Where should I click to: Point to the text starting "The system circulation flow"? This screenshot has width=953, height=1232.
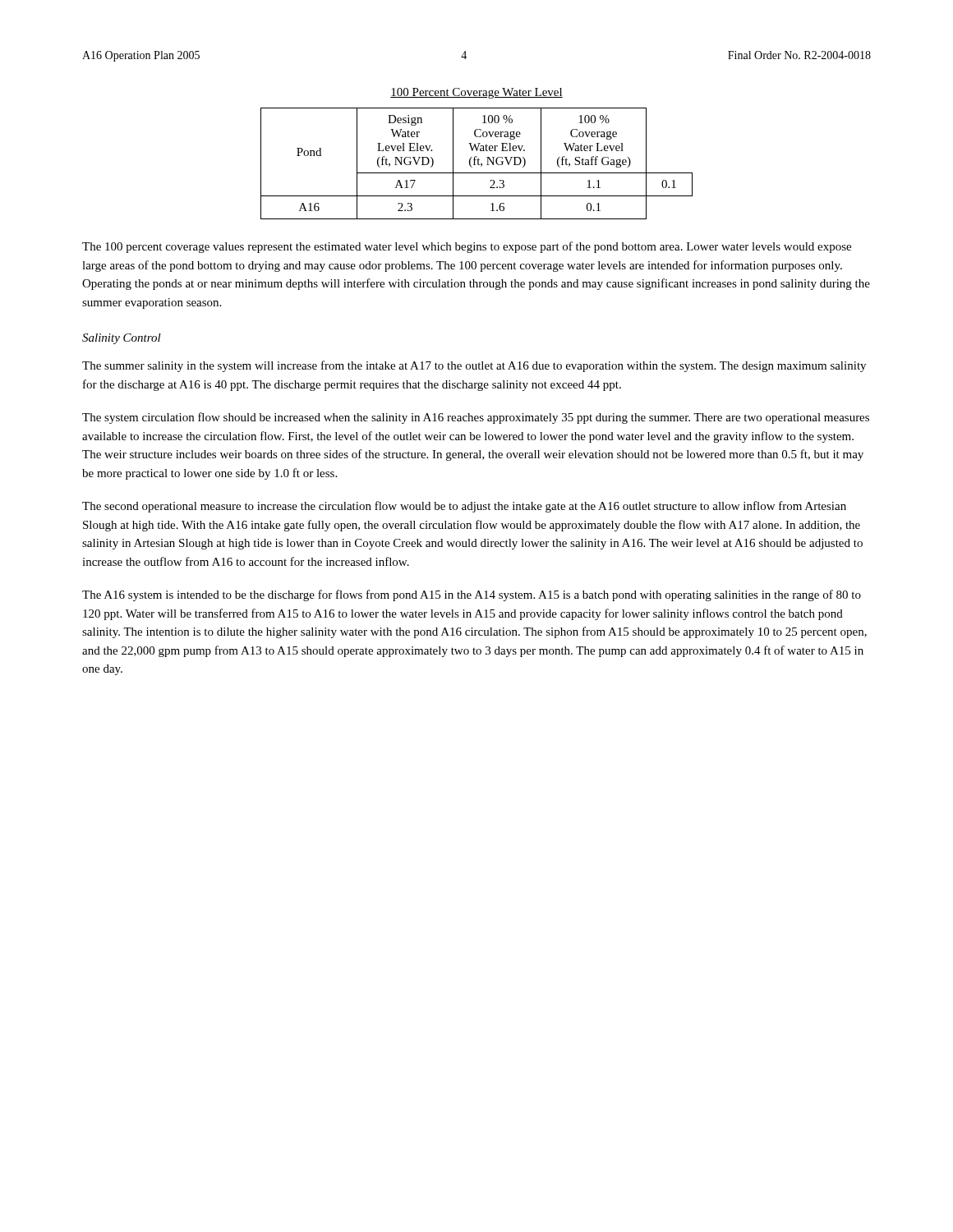point(476,445)
